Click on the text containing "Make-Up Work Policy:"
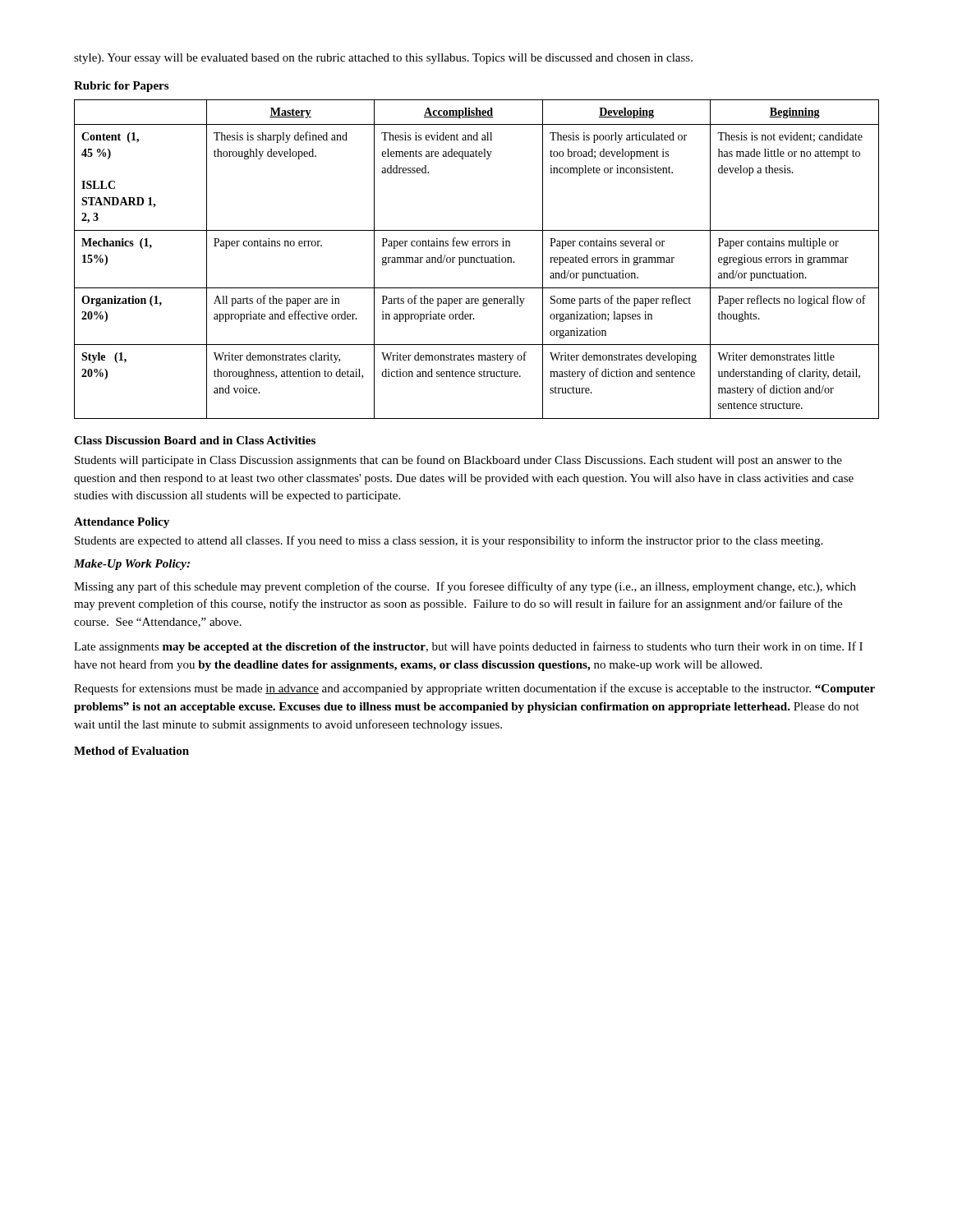 (x=132, y=563)
